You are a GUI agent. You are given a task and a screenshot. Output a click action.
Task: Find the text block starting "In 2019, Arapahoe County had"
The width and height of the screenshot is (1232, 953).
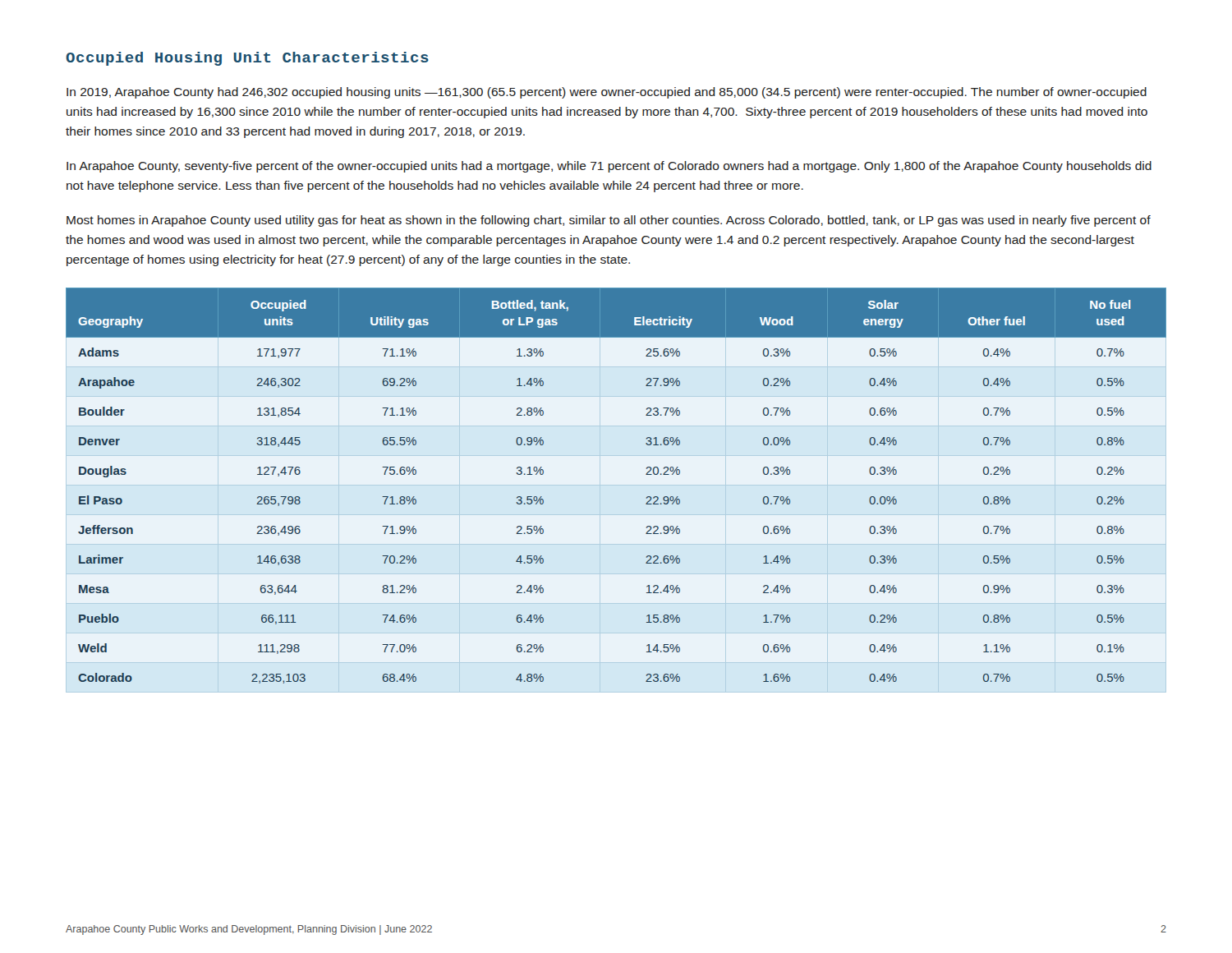coord(607,111)
